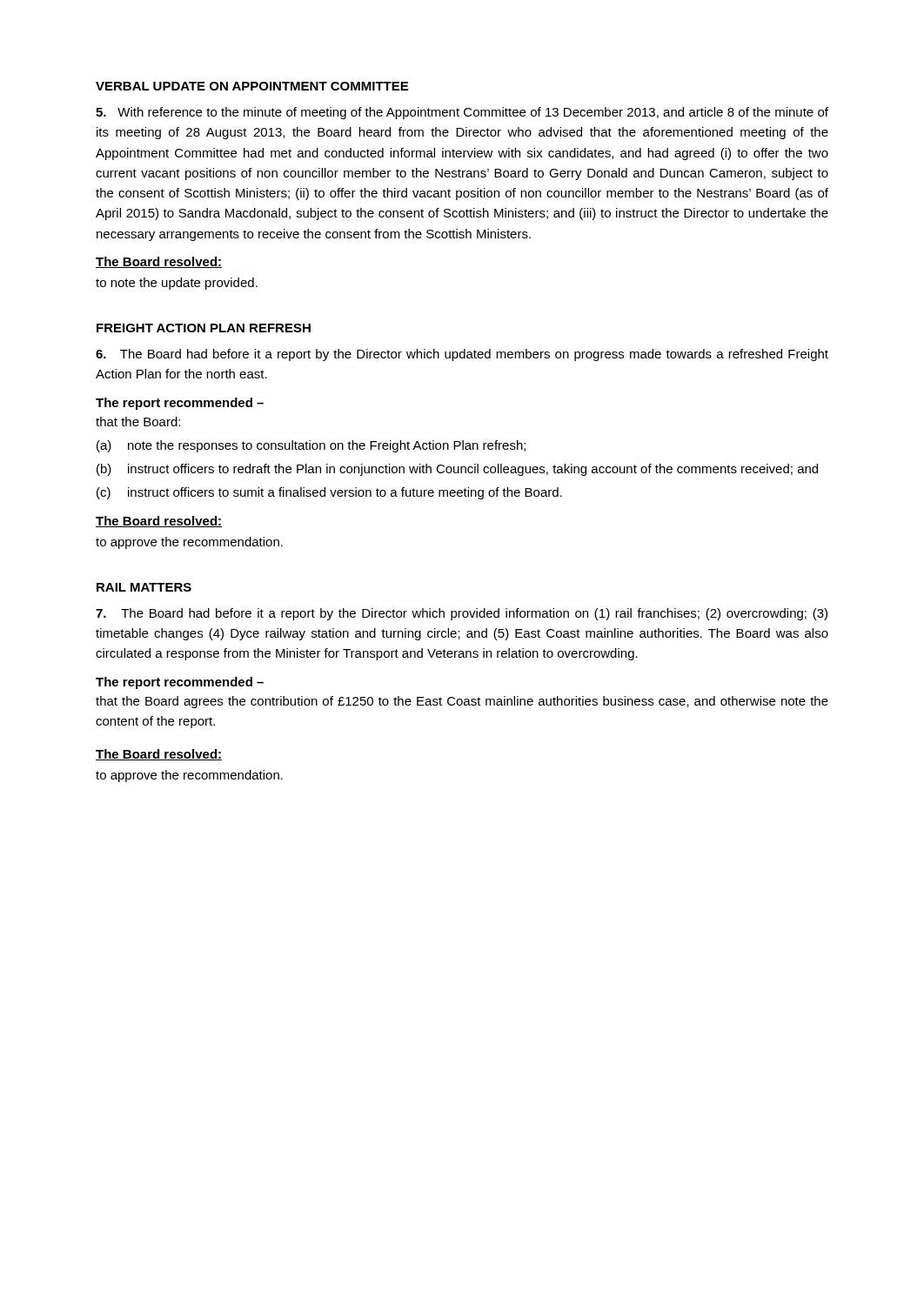Locate the text that reads "to note the update provided."
Screen dimensions: 1305x924
pos(177,282)
